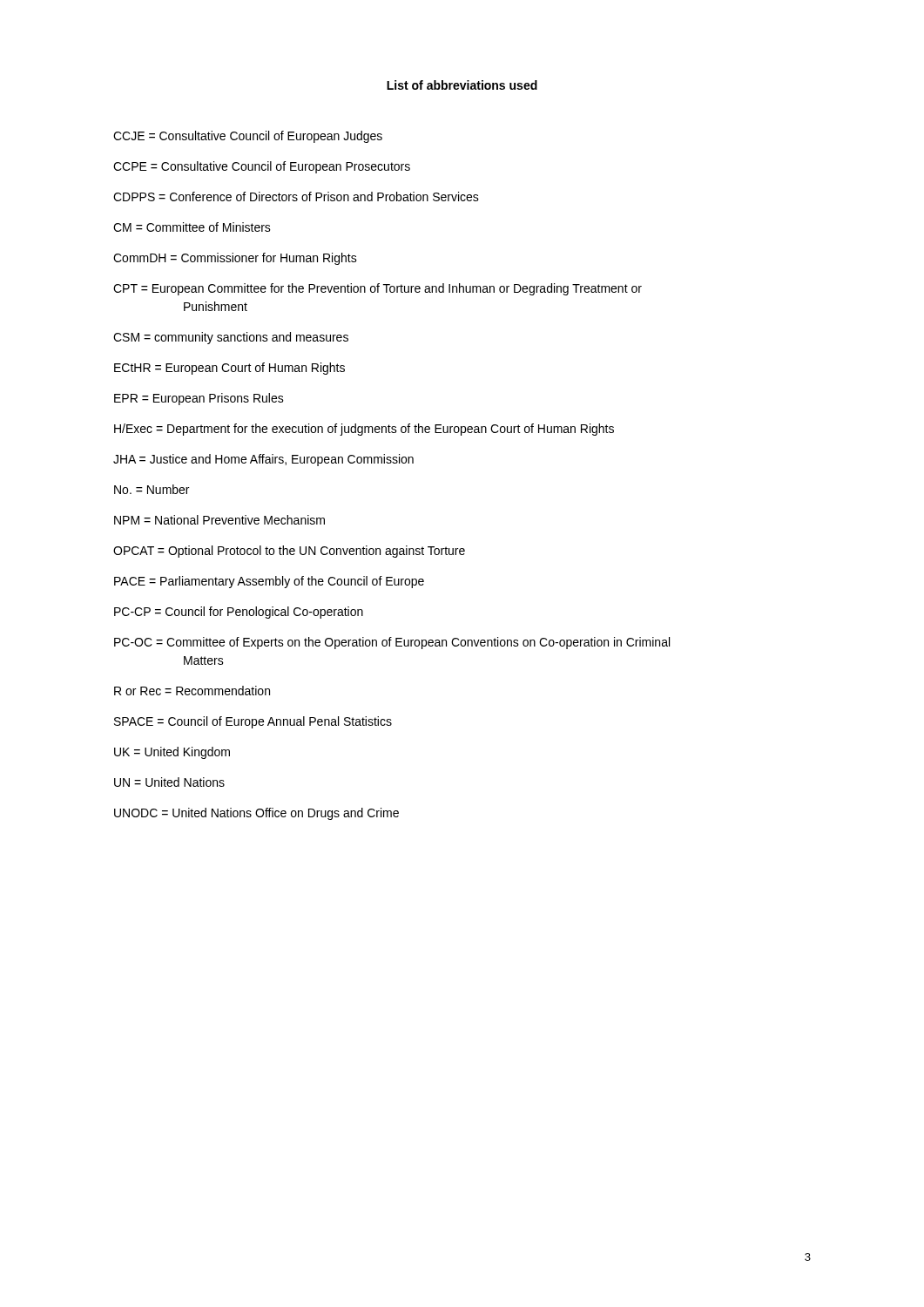Click where it says "PC-CP = Council for Penological Co-operation"

tap(238, 612)
